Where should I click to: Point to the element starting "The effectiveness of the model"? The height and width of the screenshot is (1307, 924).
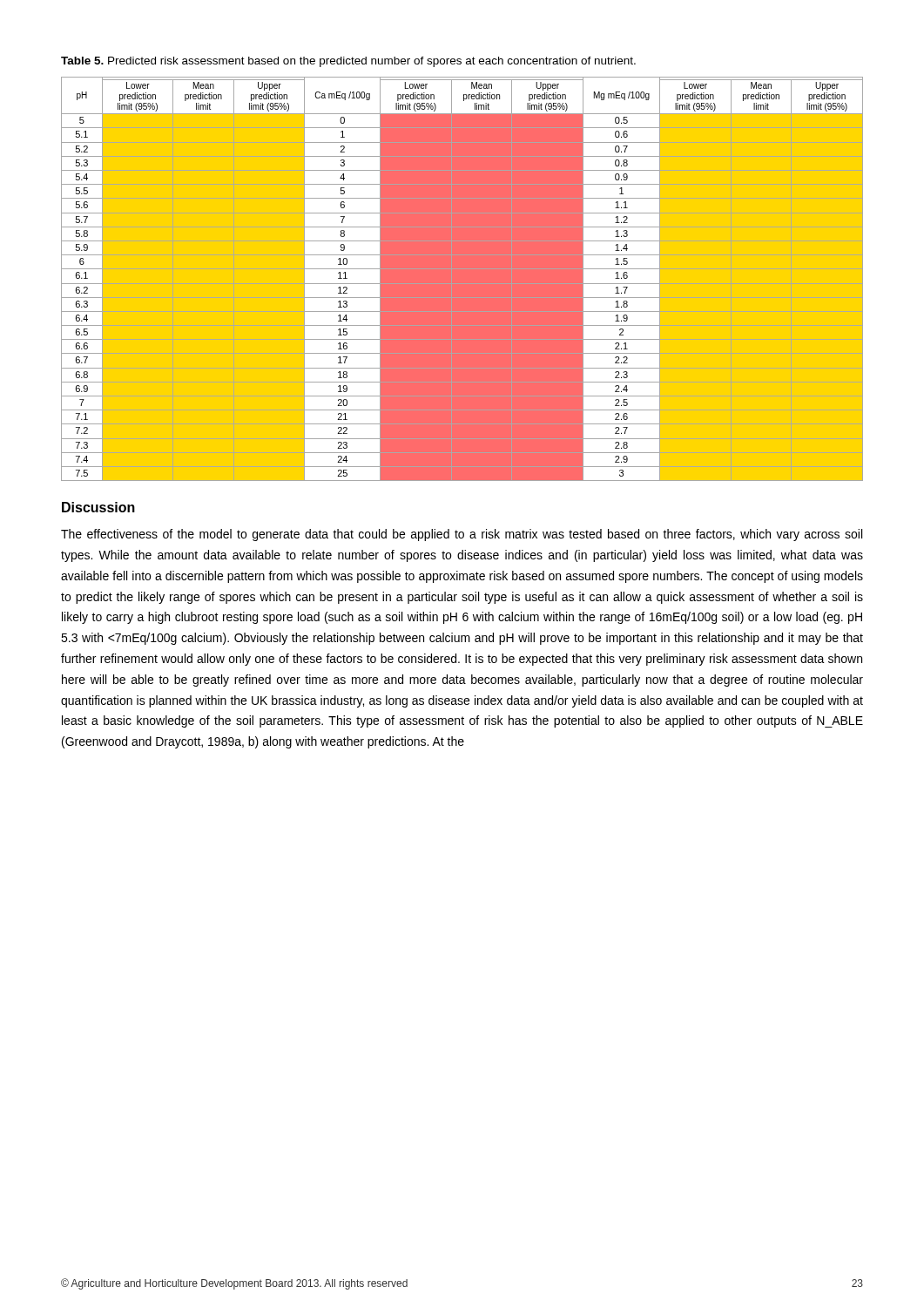click(462, 639)
